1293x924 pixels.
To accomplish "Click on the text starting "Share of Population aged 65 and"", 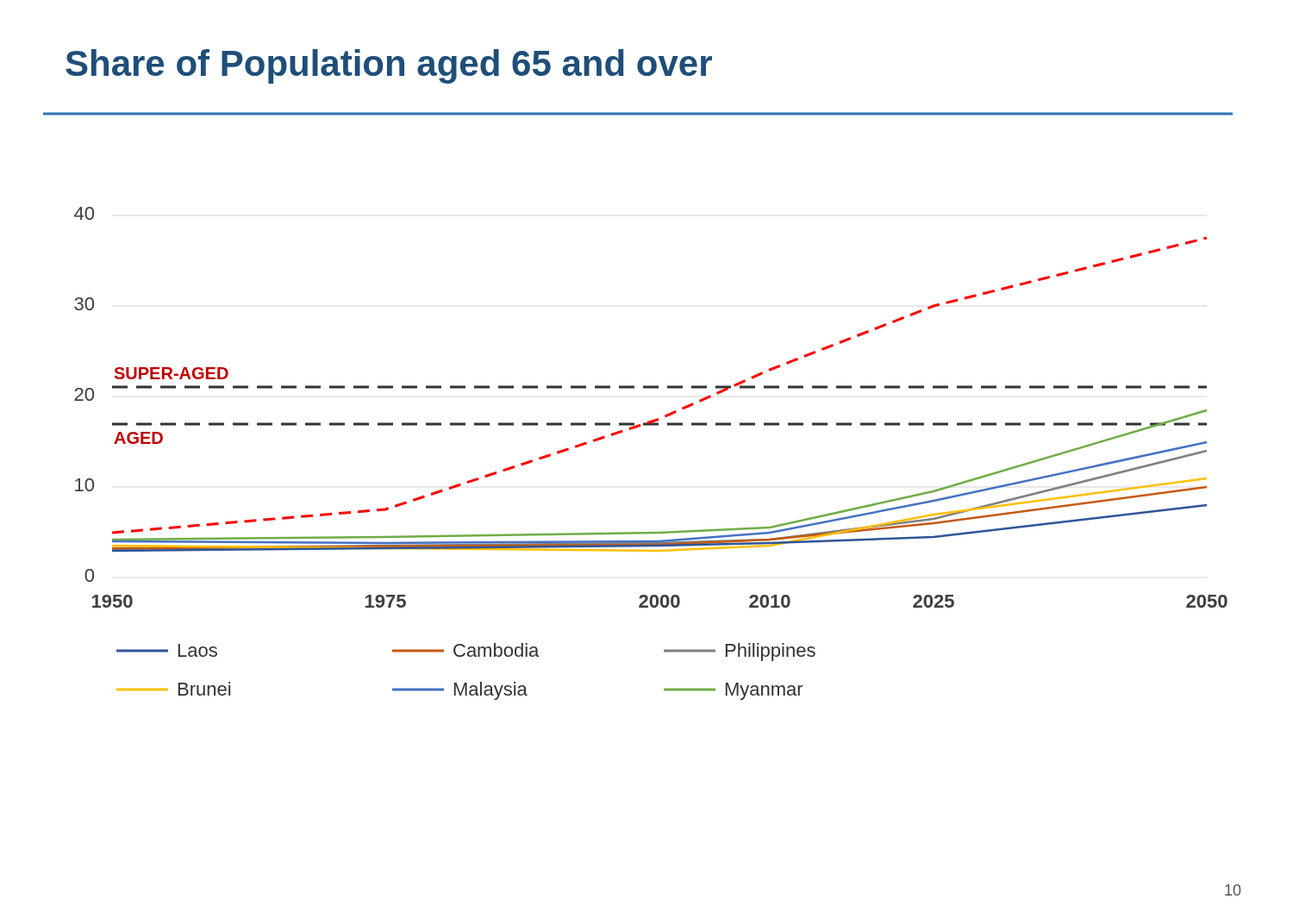I will [389, 63].
